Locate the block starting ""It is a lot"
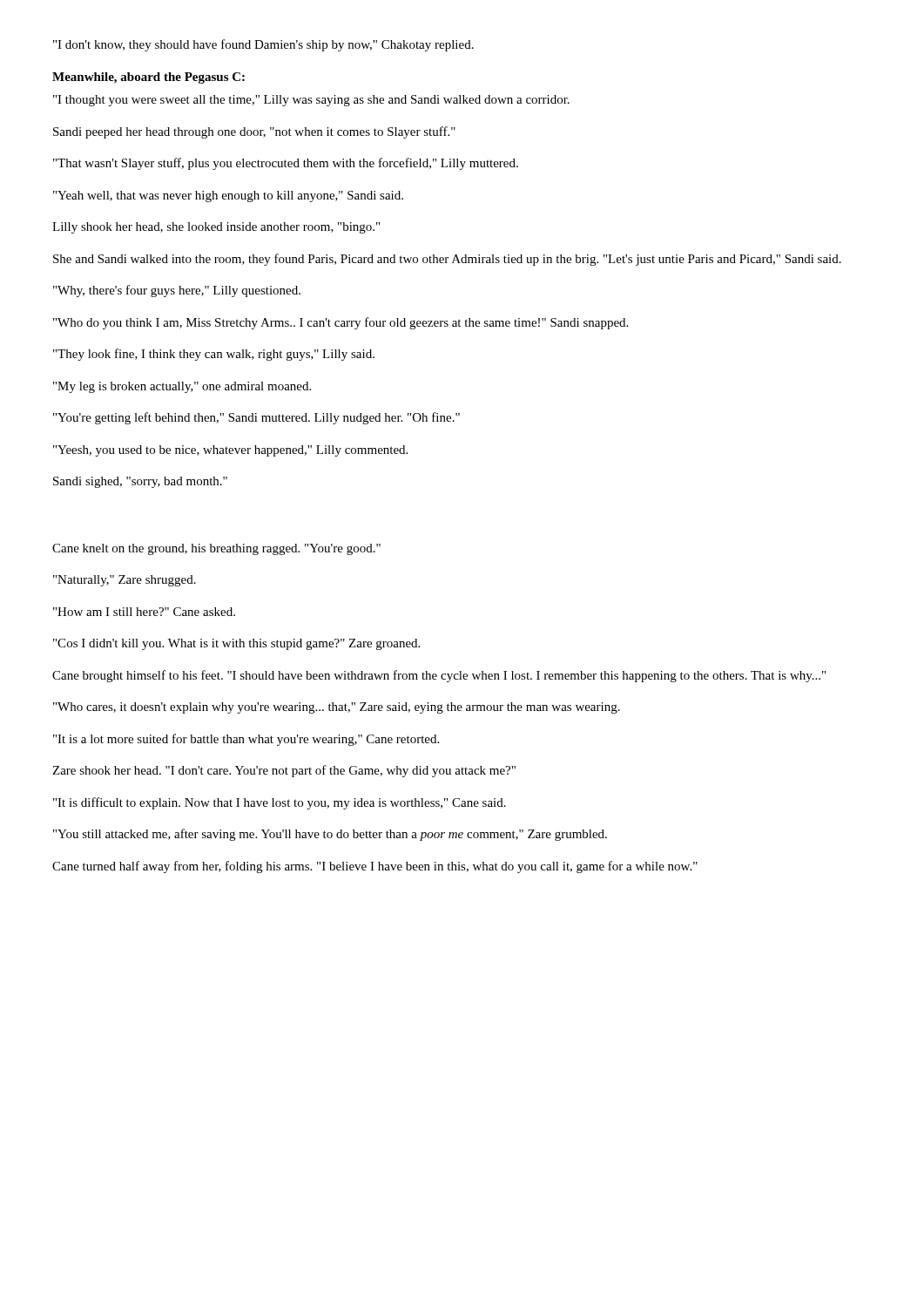924x1307 pixels. (246, 738)
